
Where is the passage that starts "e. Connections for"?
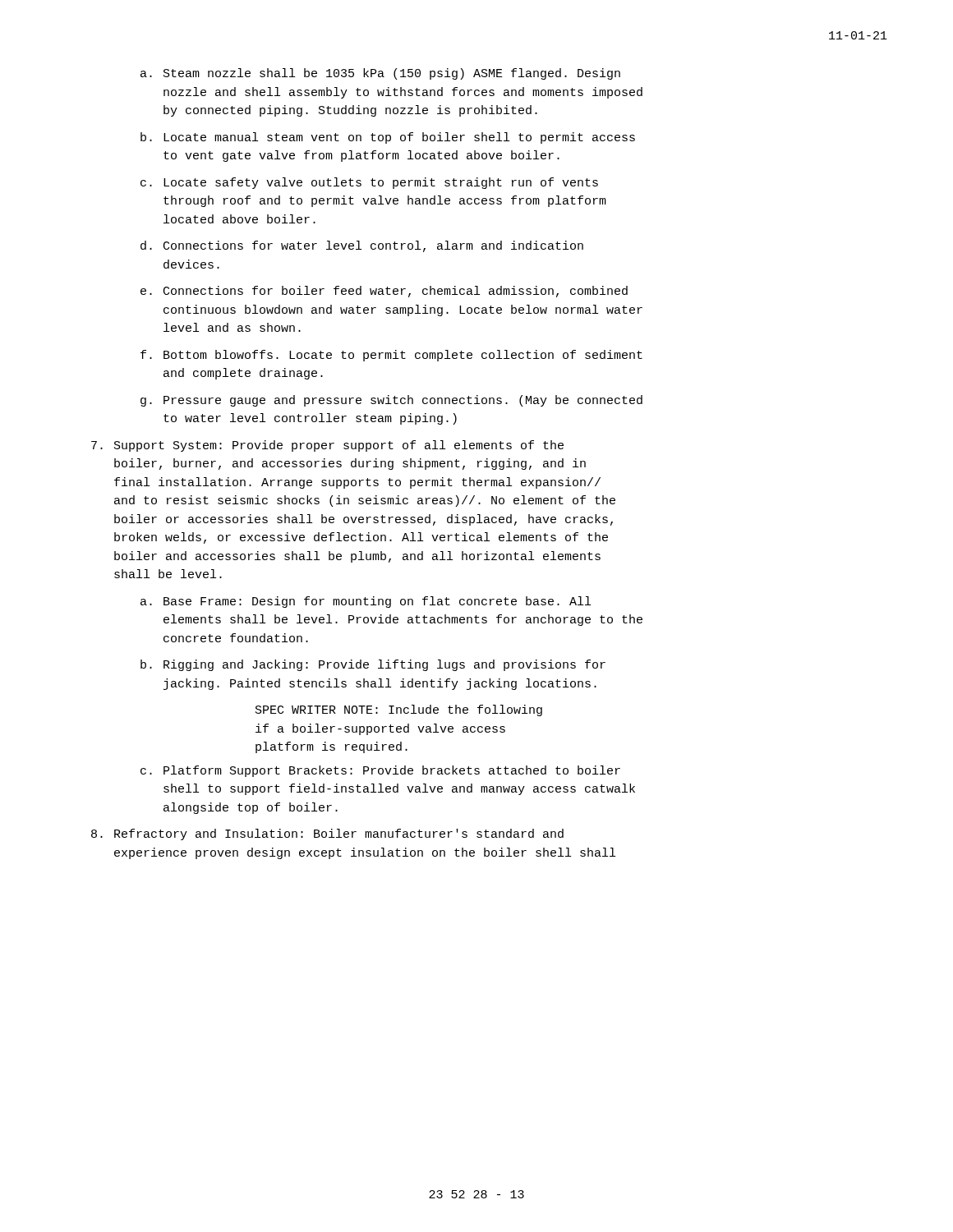pyautogui.click(x=513, y=311)
